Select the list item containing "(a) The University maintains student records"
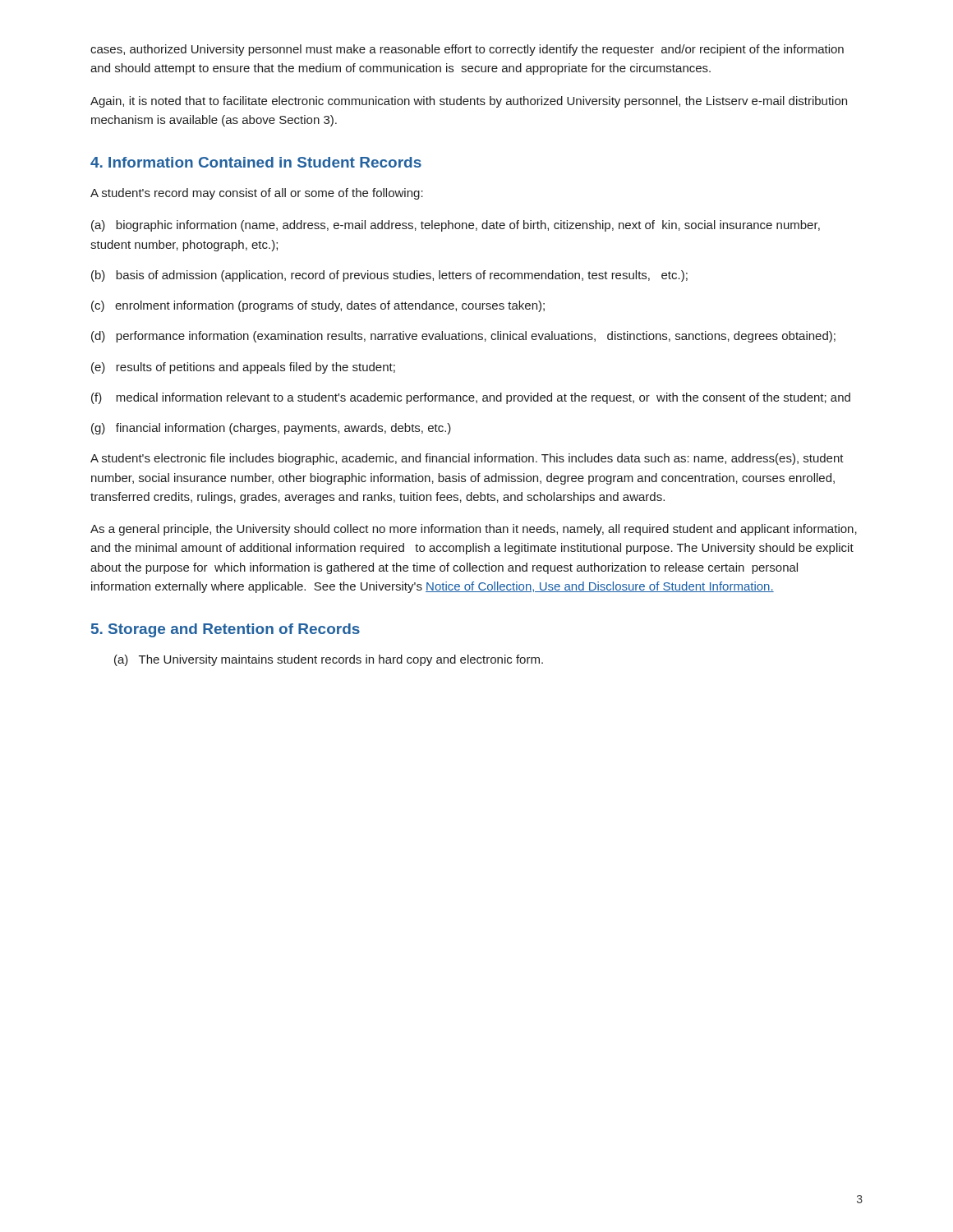The width and height of the screenshot is (953, 1232). 329,659
